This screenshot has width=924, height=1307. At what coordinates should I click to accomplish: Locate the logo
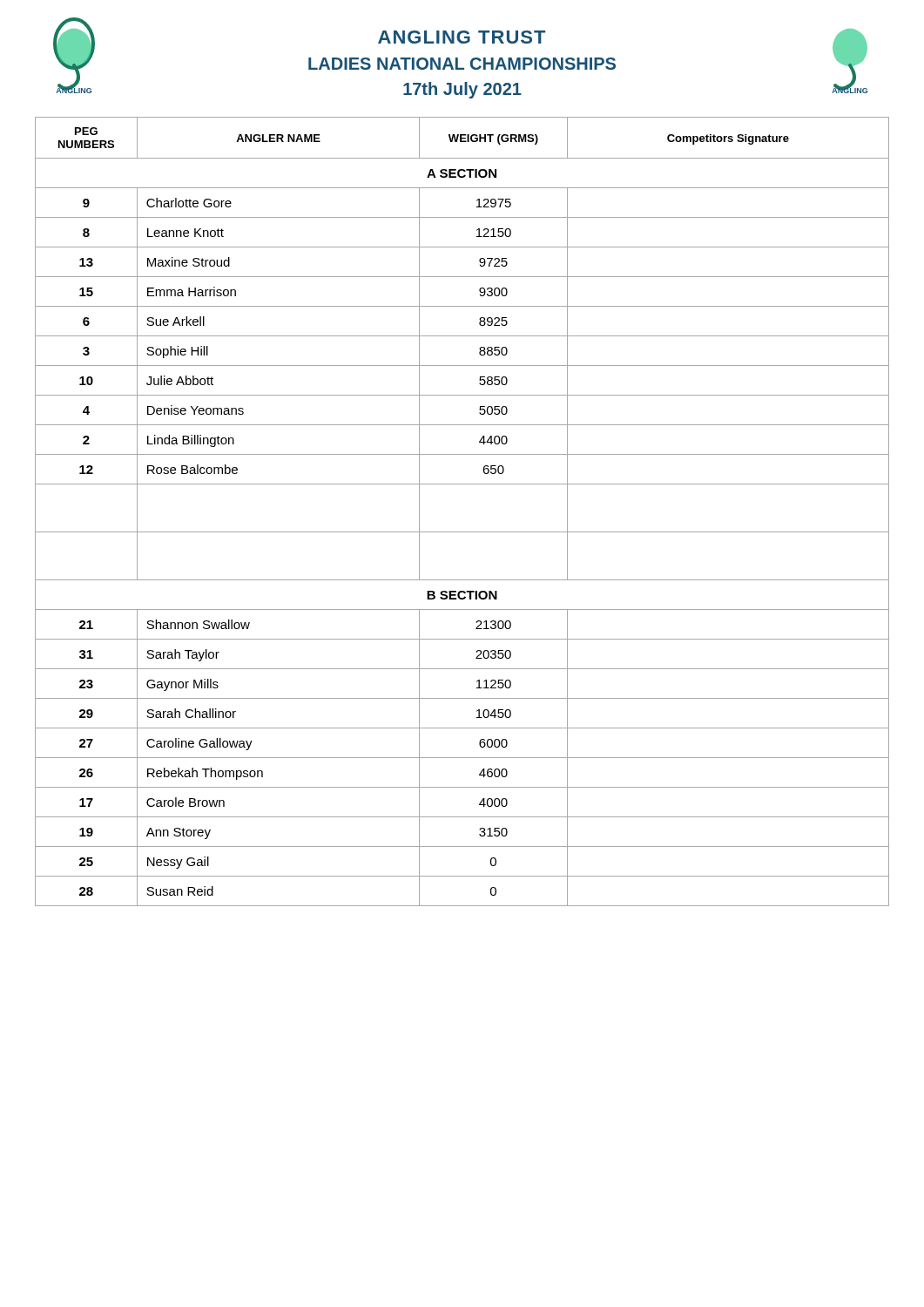click(462, 54)
